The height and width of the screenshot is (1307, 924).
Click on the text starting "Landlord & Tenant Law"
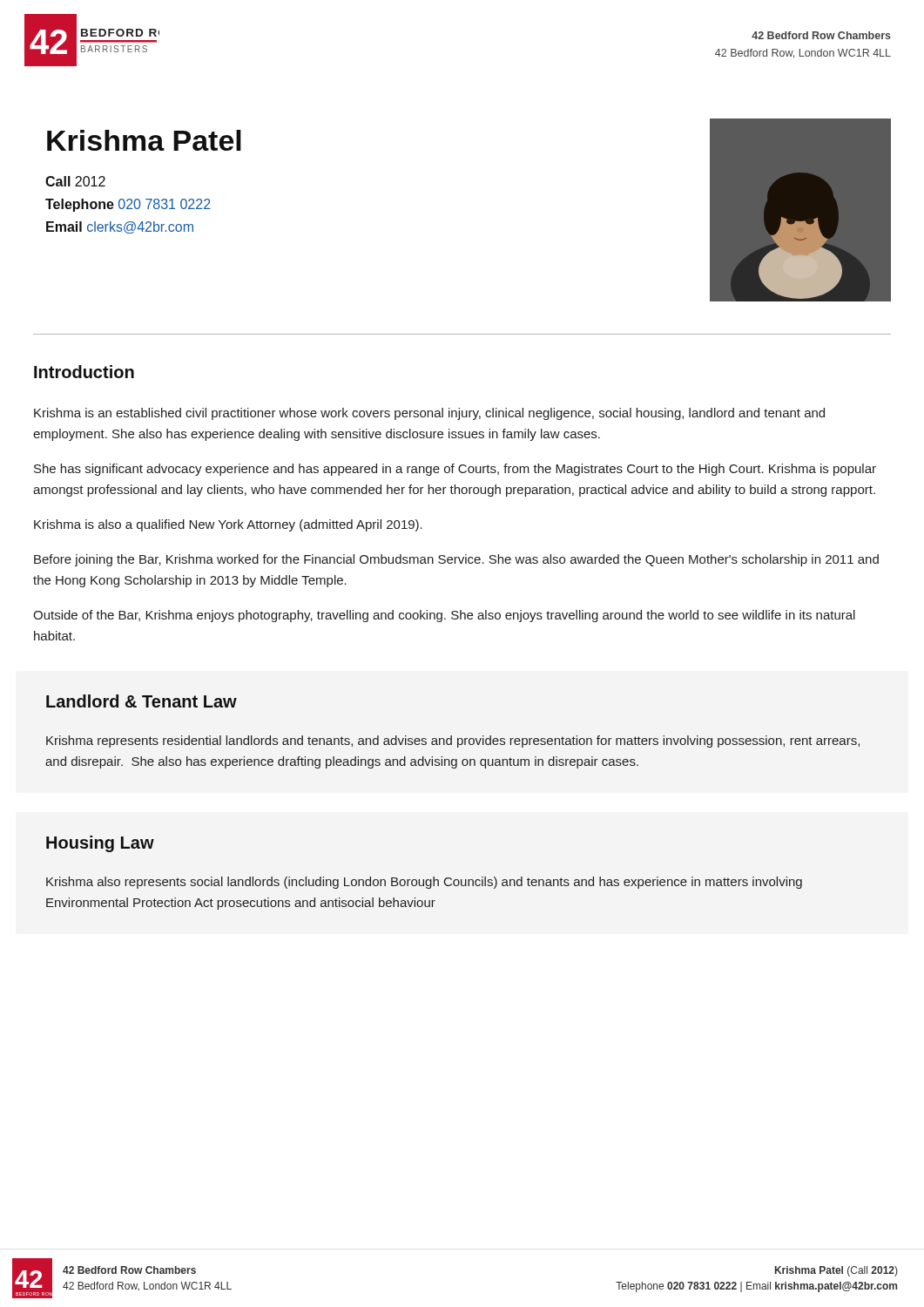pos(141,701)
